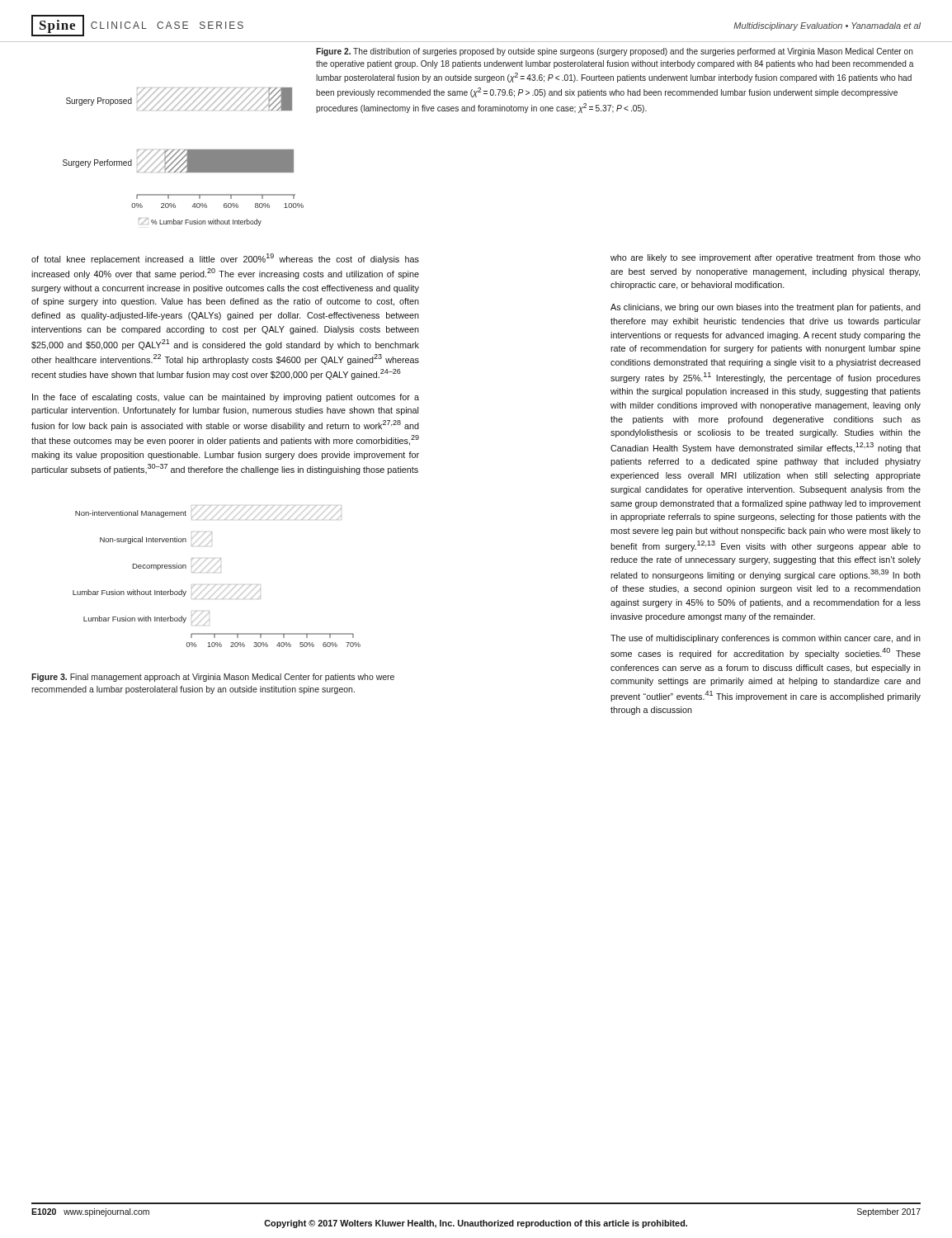The width and height of the screenshot is (952, 1238).
Task: Where is the passage that starts "The use of multidisciplinary conferences"?
Action: 766,674
